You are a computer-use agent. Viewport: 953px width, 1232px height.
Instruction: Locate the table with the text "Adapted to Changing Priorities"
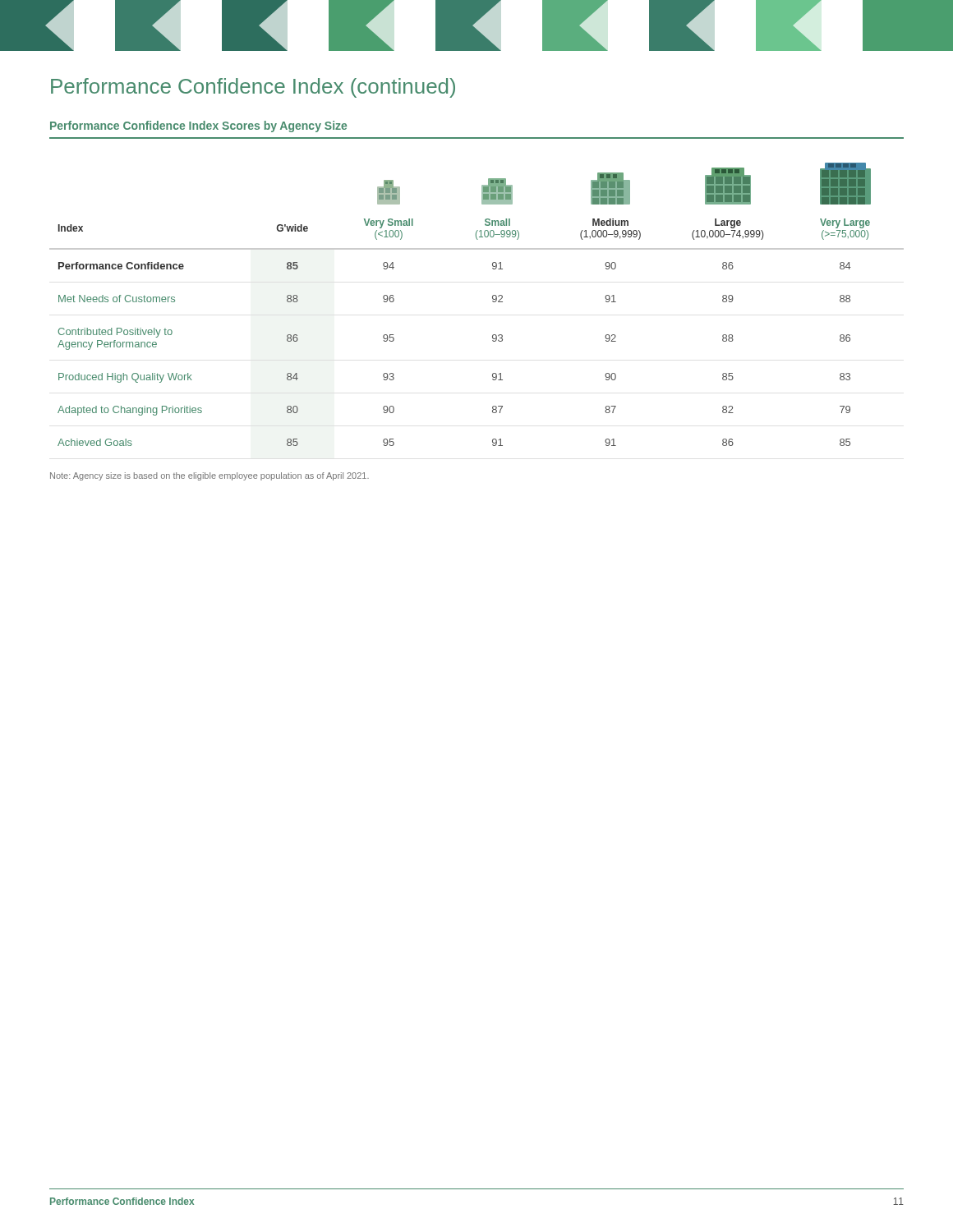click(476, 307)
